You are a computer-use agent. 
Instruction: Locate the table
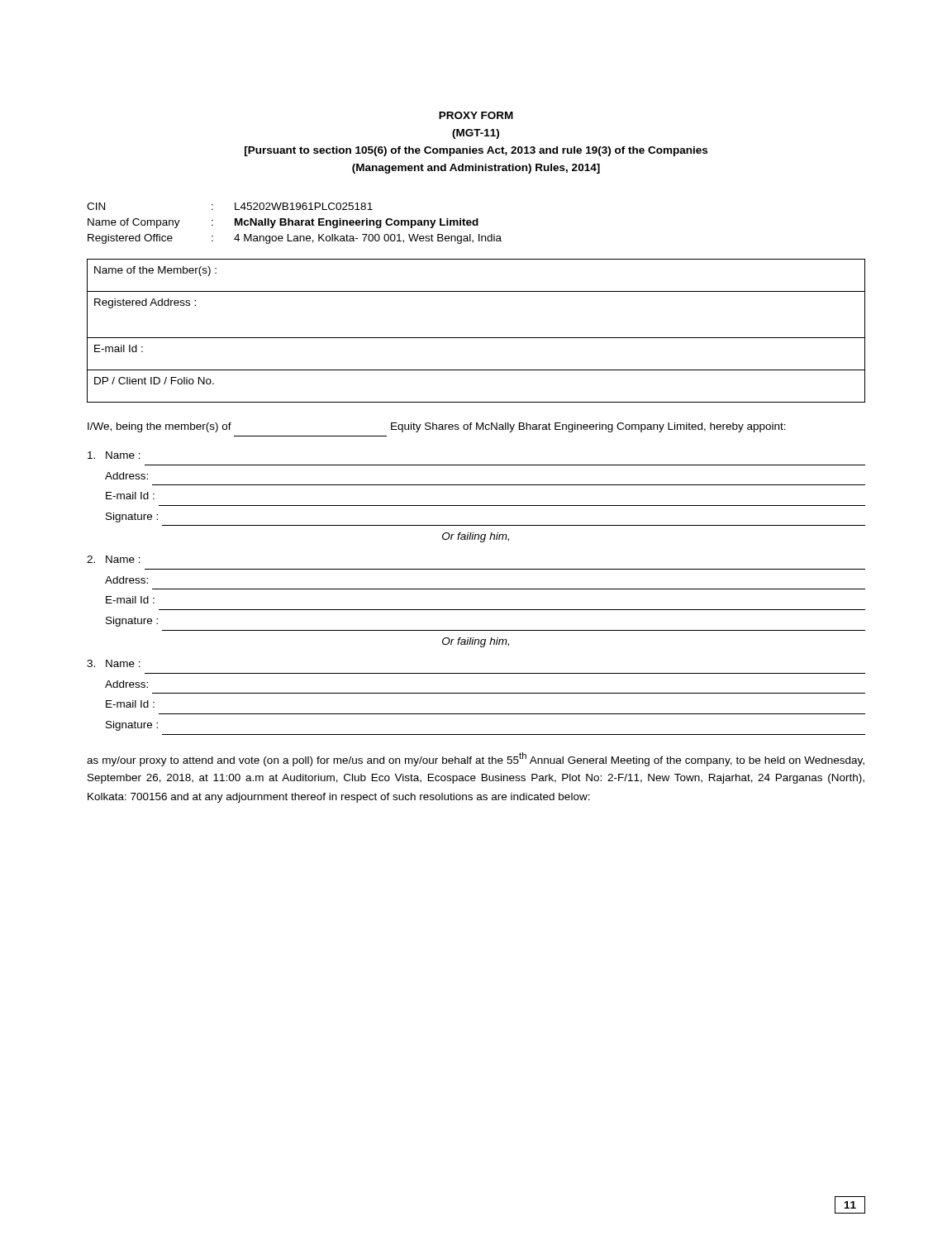[x=476, y=330]
